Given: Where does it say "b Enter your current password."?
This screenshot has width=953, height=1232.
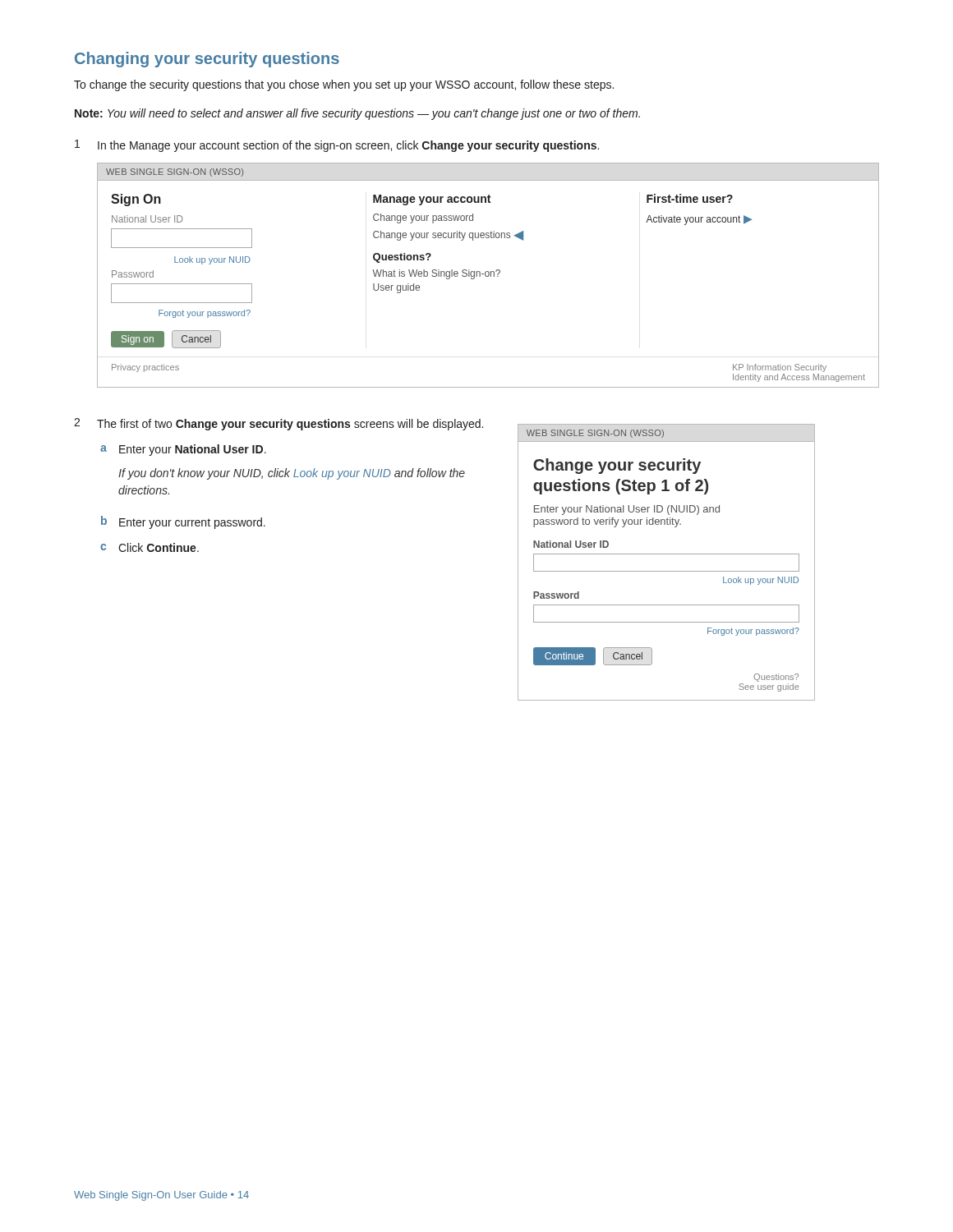Looking at the screenshot, I should pyautogui.click(x=183, y=522).
